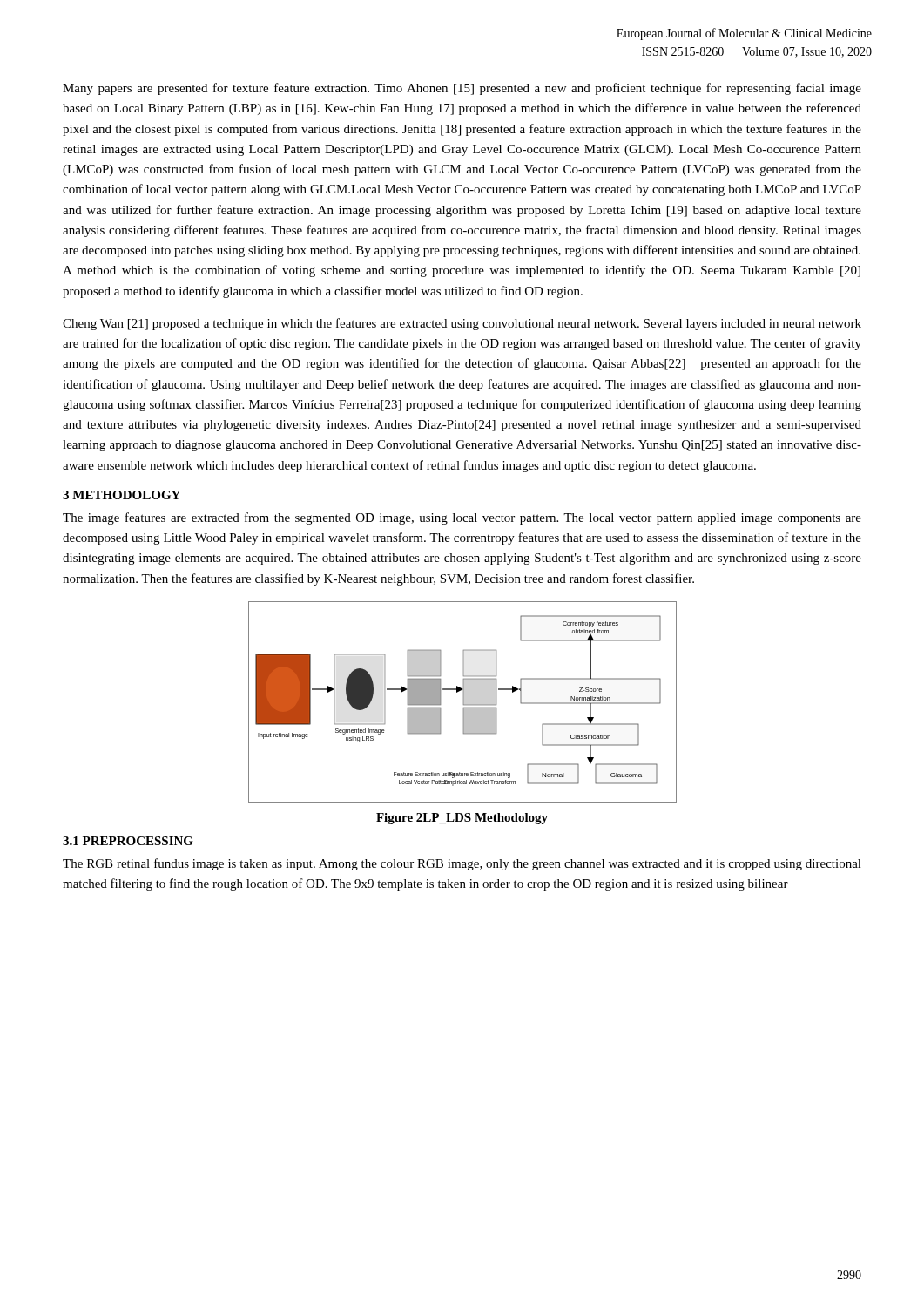Viewport: 924px width, 1307px height.
Task: Click on the region starting "3.1 PREPROCESSING"
Action: [x=128, y=841]
